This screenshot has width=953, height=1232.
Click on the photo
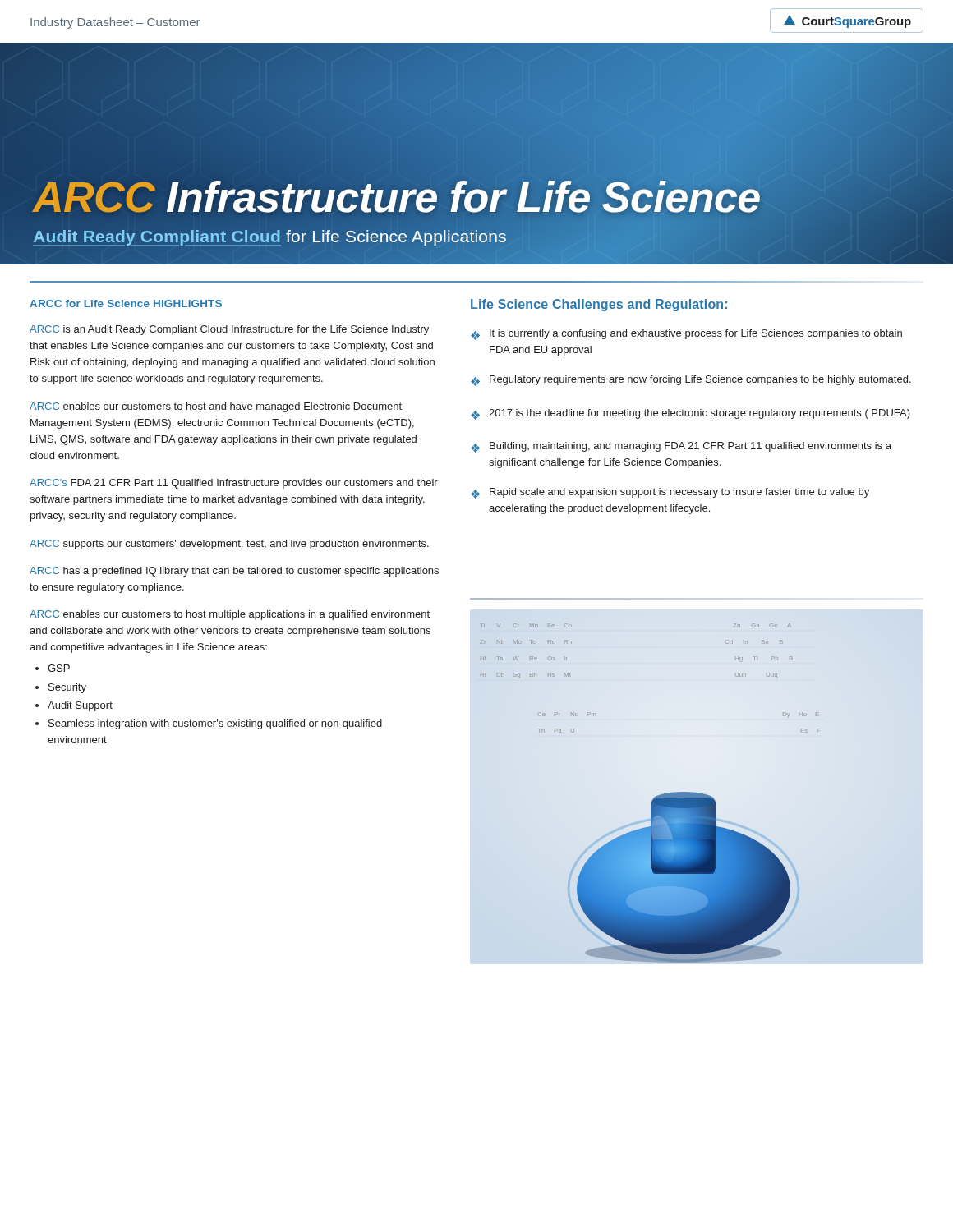click(697, 787)
